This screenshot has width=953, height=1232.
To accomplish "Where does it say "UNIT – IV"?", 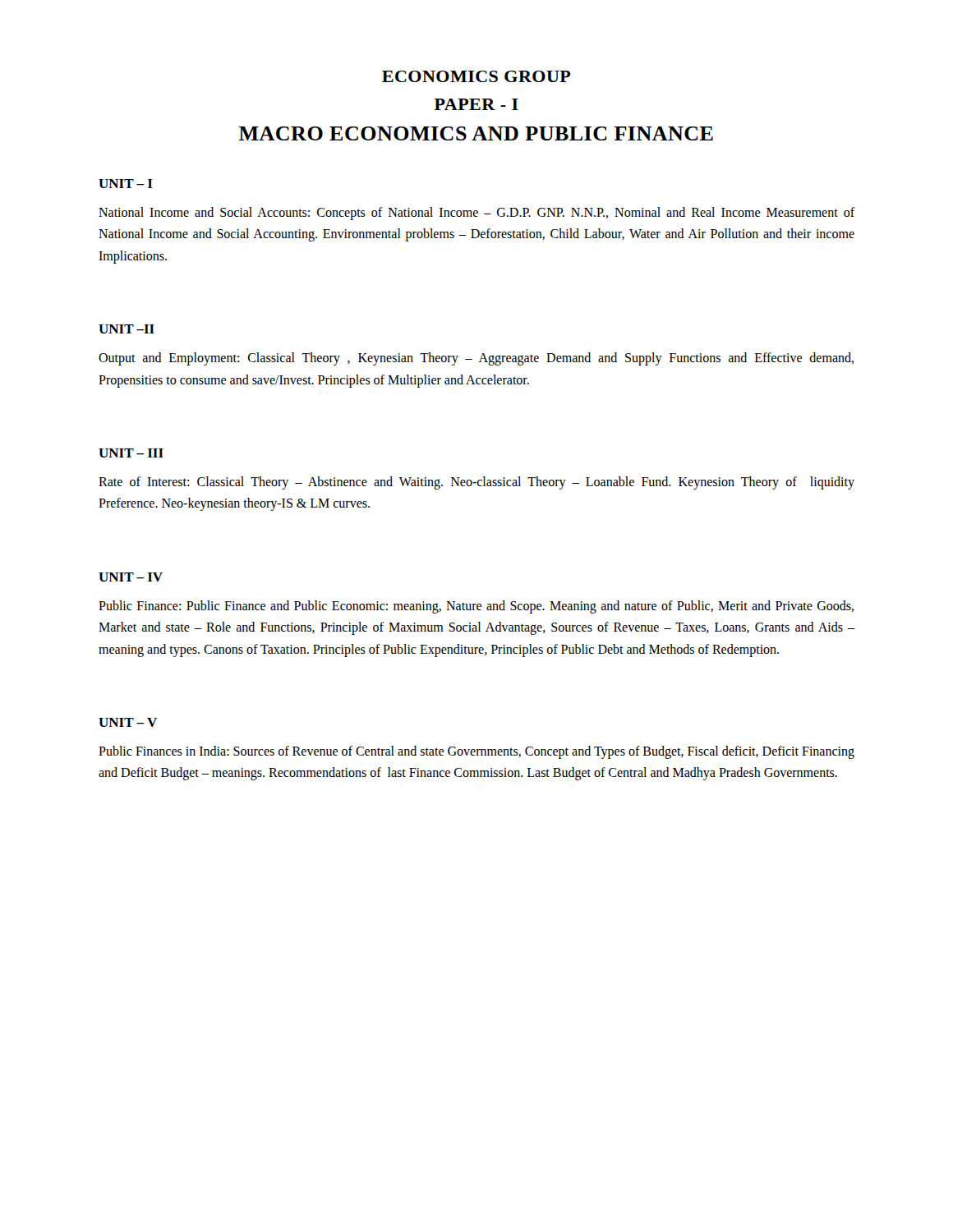I will click(131, 577).
